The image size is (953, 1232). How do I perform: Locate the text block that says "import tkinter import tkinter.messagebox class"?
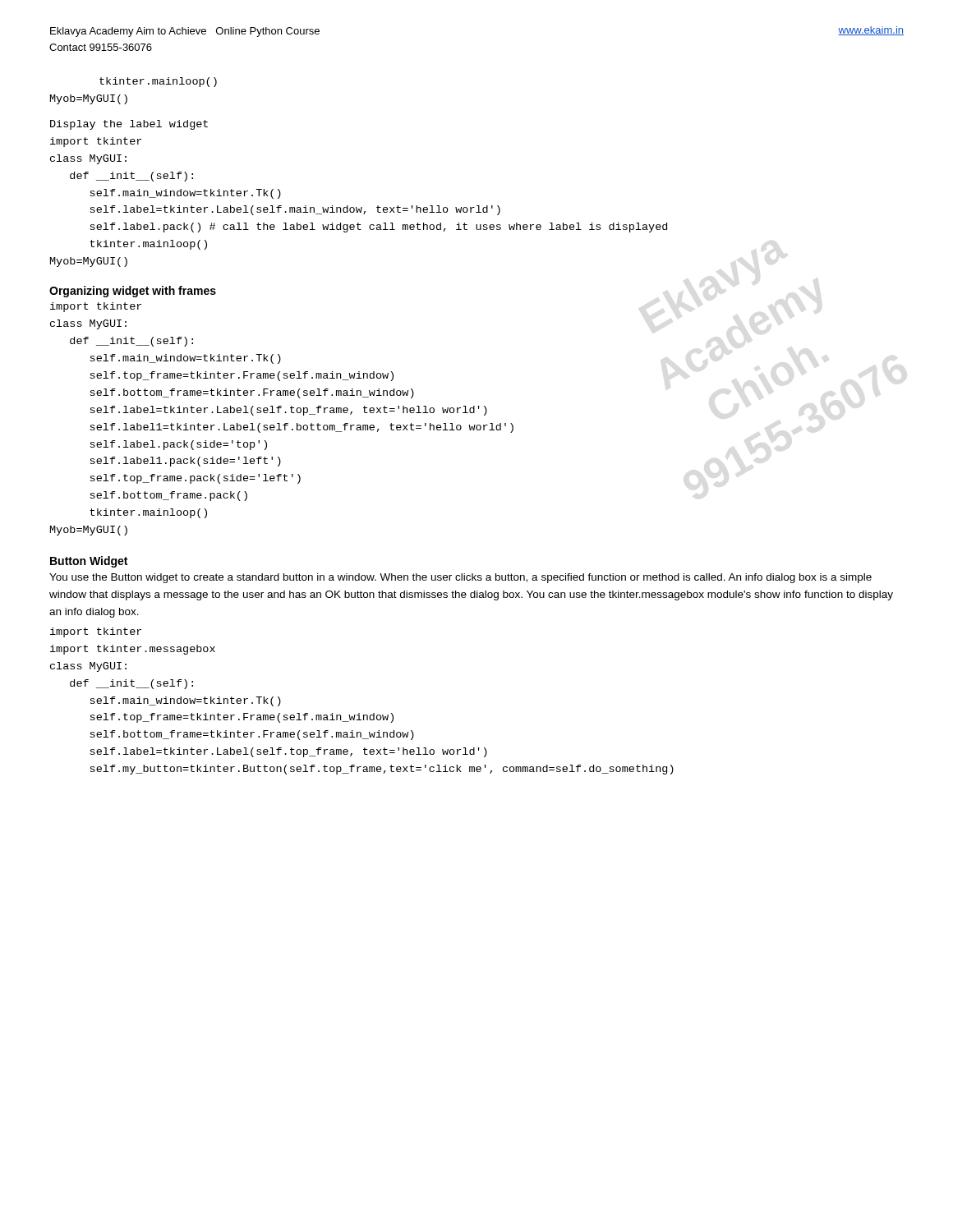click(96, 632)
